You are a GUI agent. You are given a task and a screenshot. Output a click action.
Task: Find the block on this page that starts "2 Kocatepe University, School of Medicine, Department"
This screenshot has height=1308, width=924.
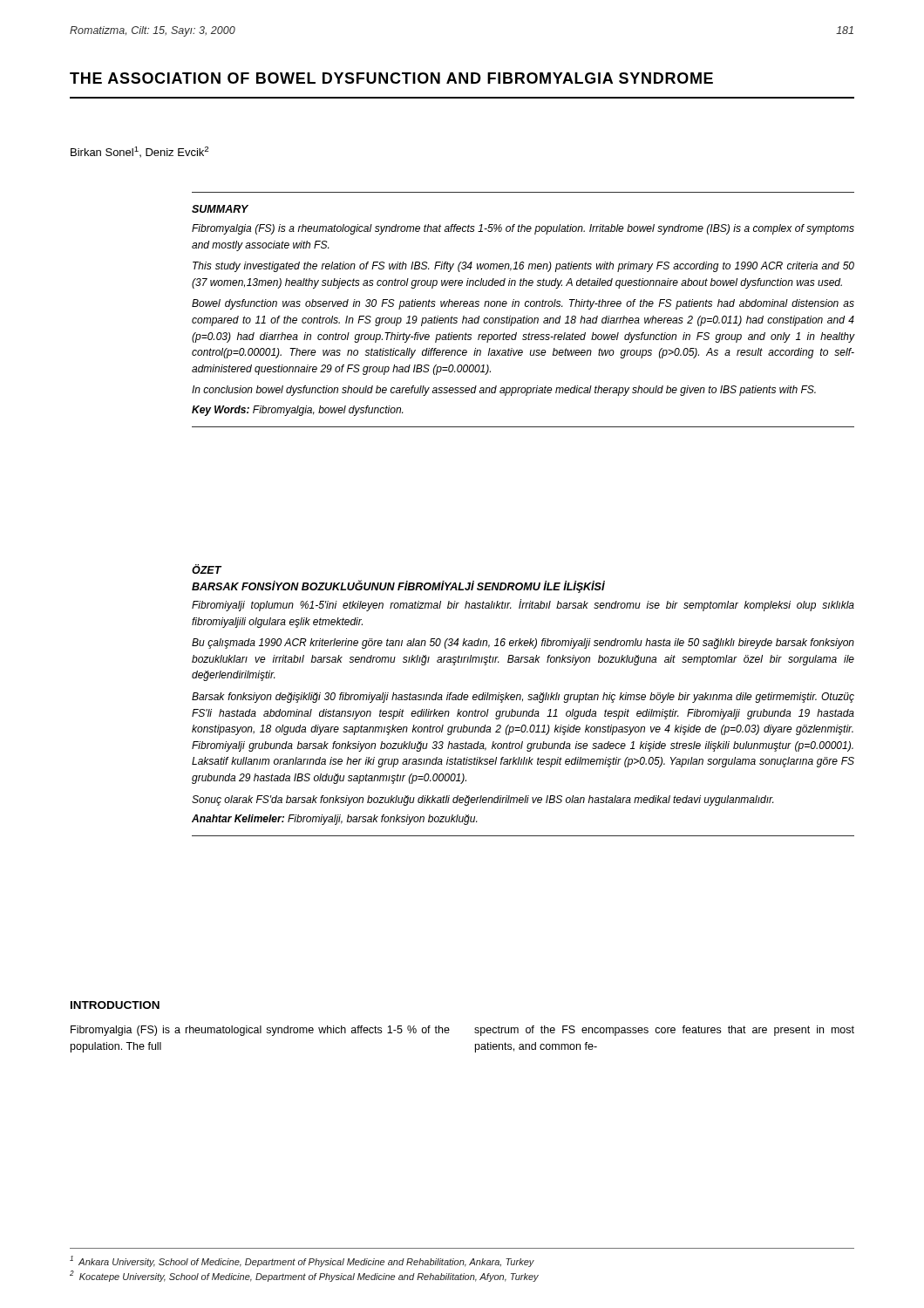coord(304,1275)
